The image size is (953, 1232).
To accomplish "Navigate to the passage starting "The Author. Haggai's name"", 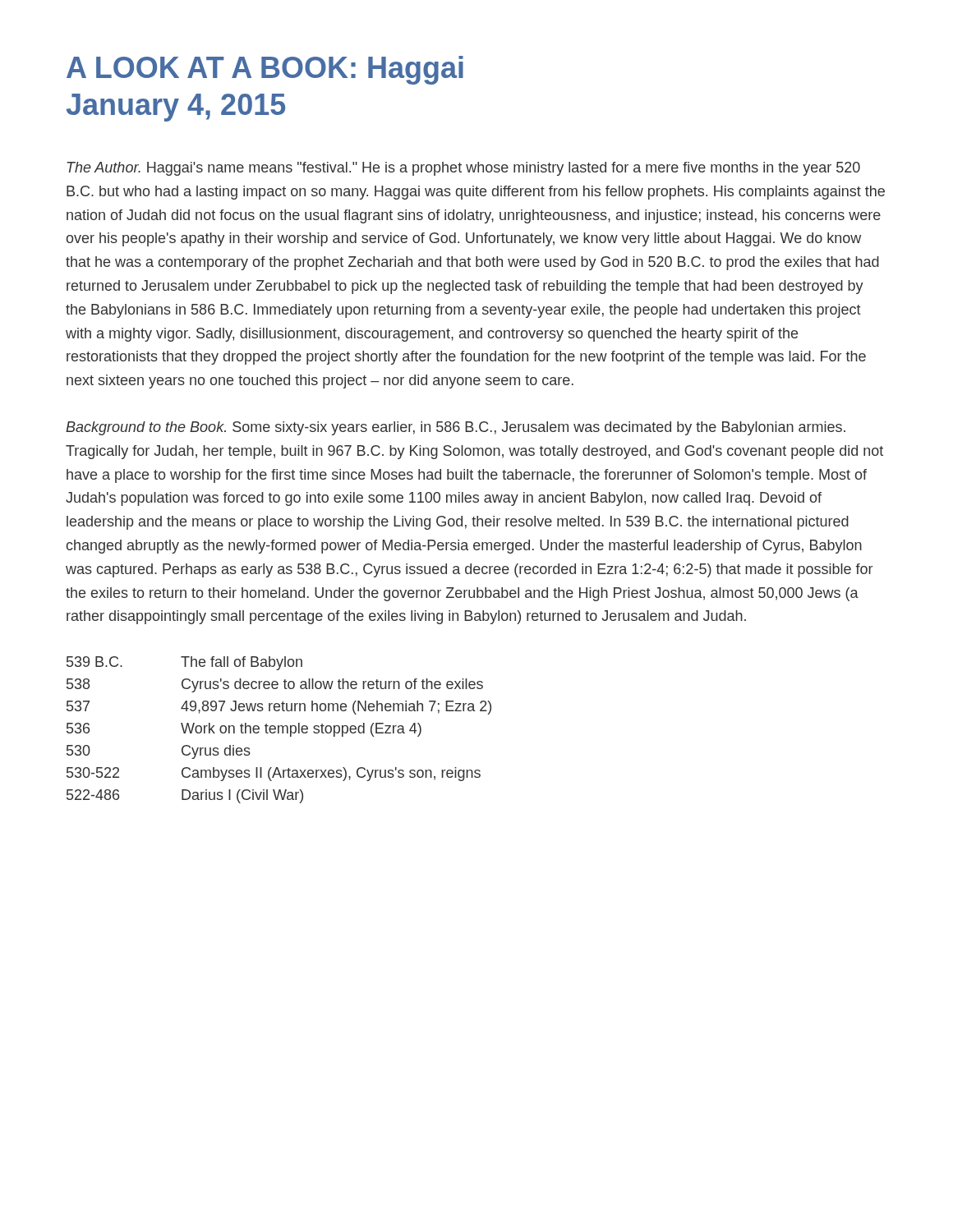I will [476, 274].
